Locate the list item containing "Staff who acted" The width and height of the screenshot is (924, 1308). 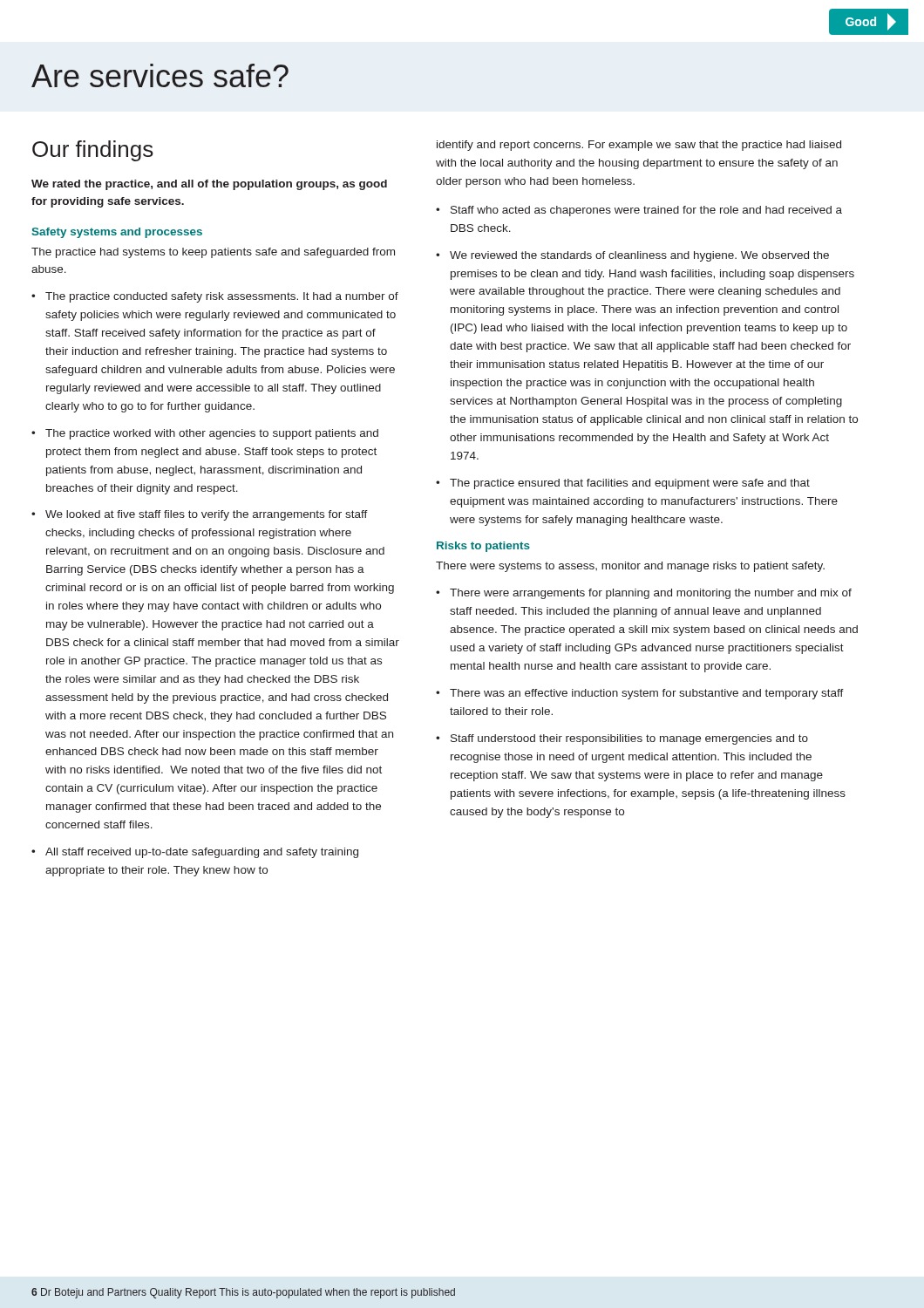(x=646, y=219)
